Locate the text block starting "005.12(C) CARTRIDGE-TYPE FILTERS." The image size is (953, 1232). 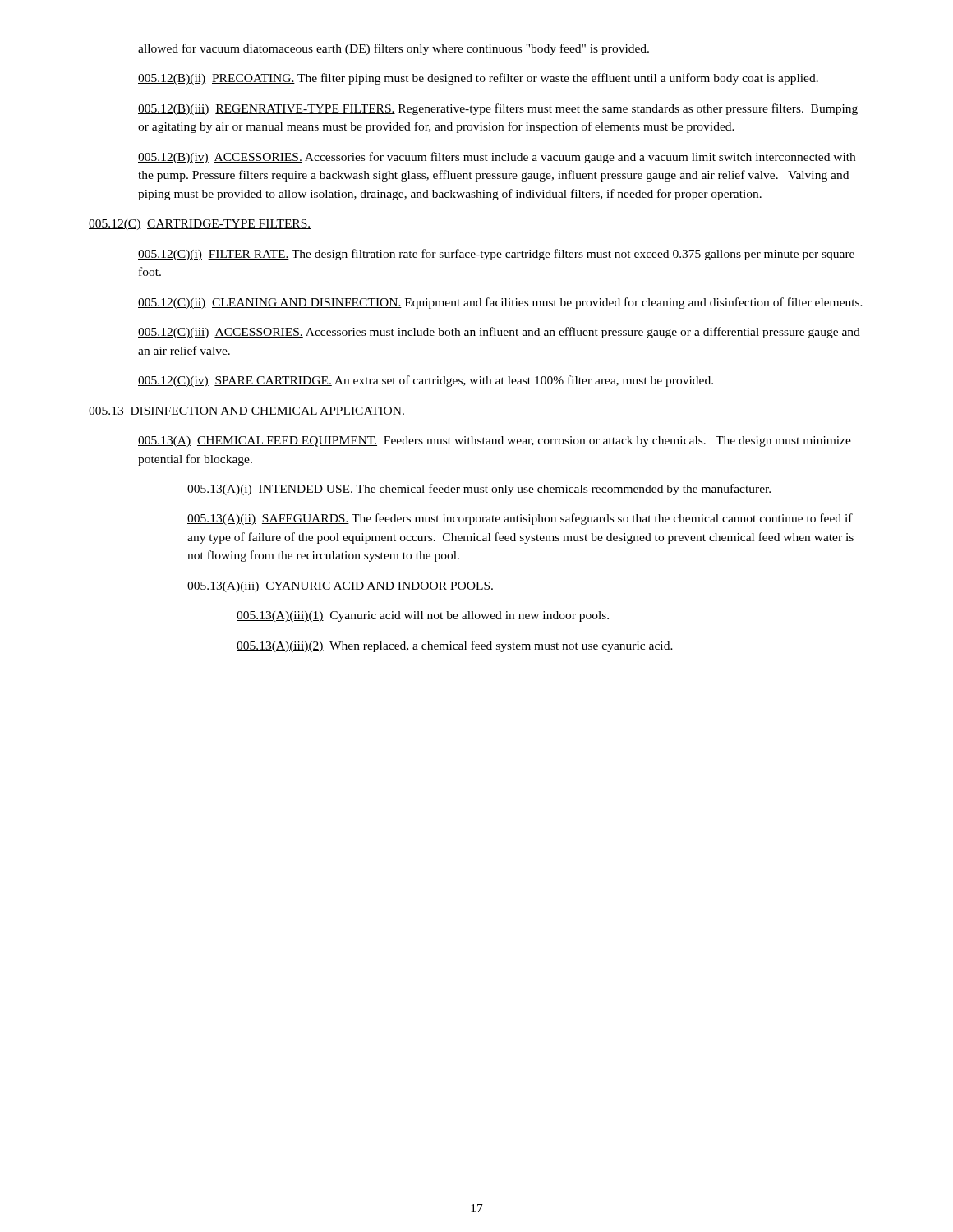tap(200, 223)
